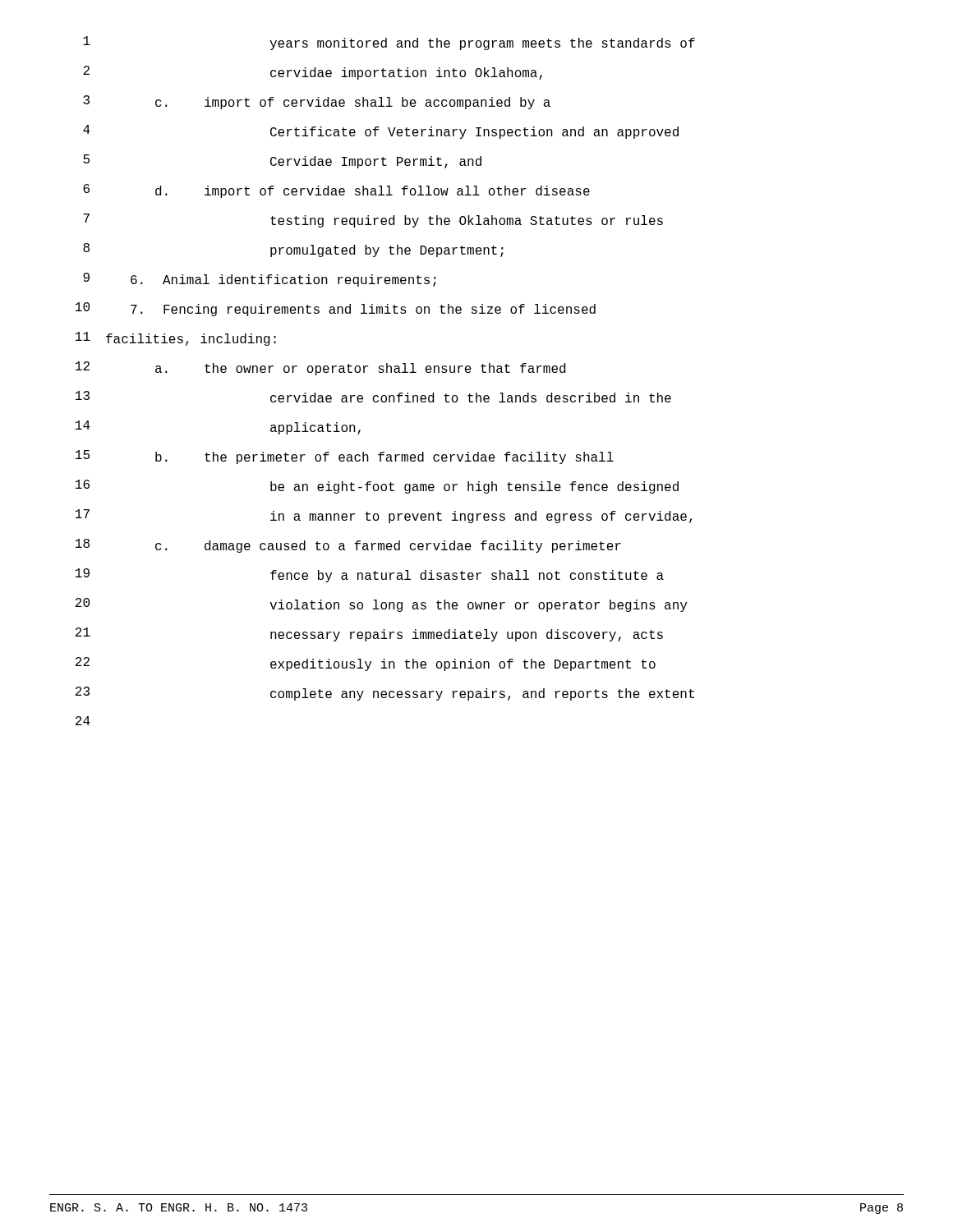Select the block starting "7 testing required by the Oklahoma Statutes"
The image size is (953, 1232).
pos(476,221)
